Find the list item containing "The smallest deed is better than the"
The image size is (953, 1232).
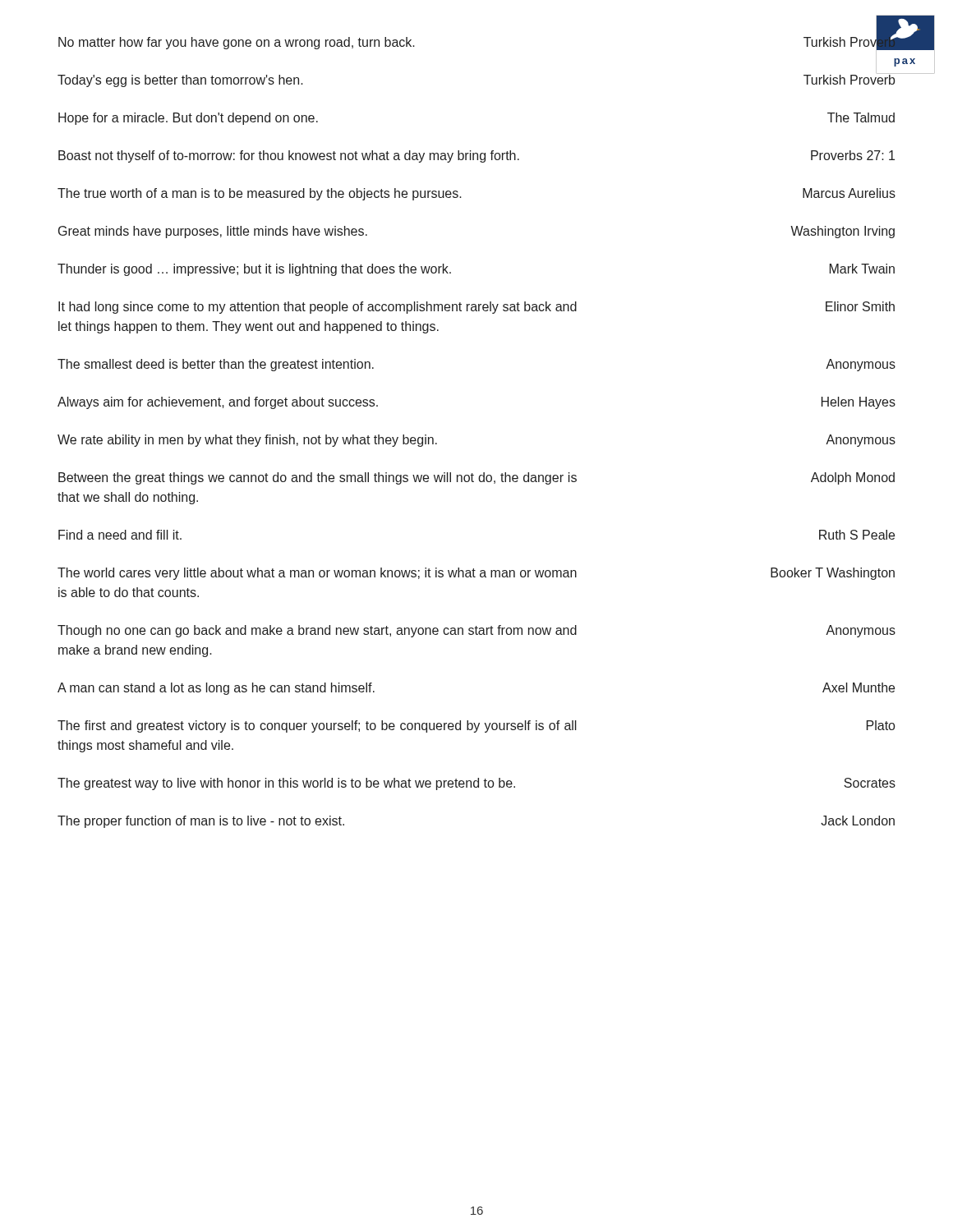213,365
